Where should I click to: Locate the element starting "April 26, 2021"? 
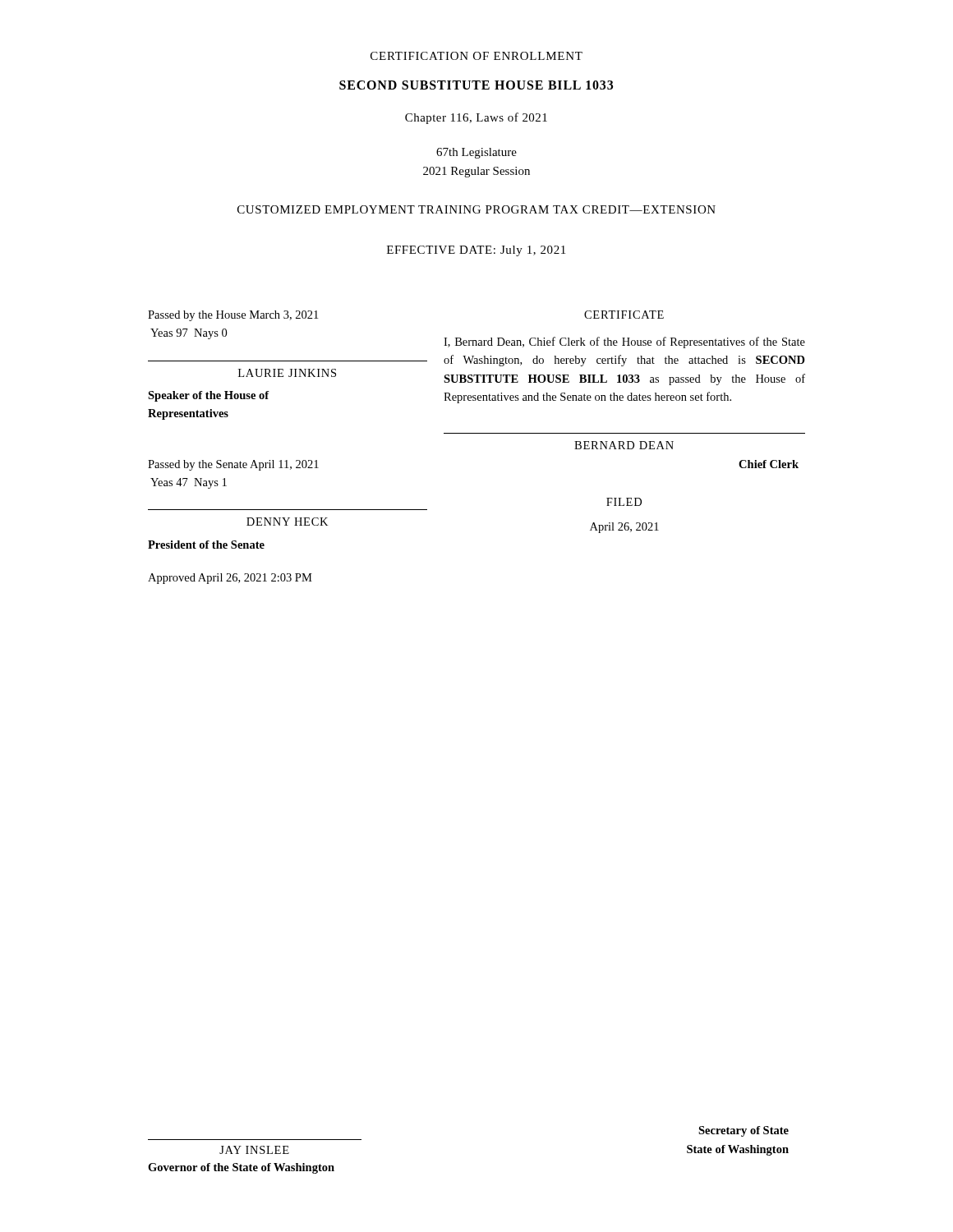point(624,526)
